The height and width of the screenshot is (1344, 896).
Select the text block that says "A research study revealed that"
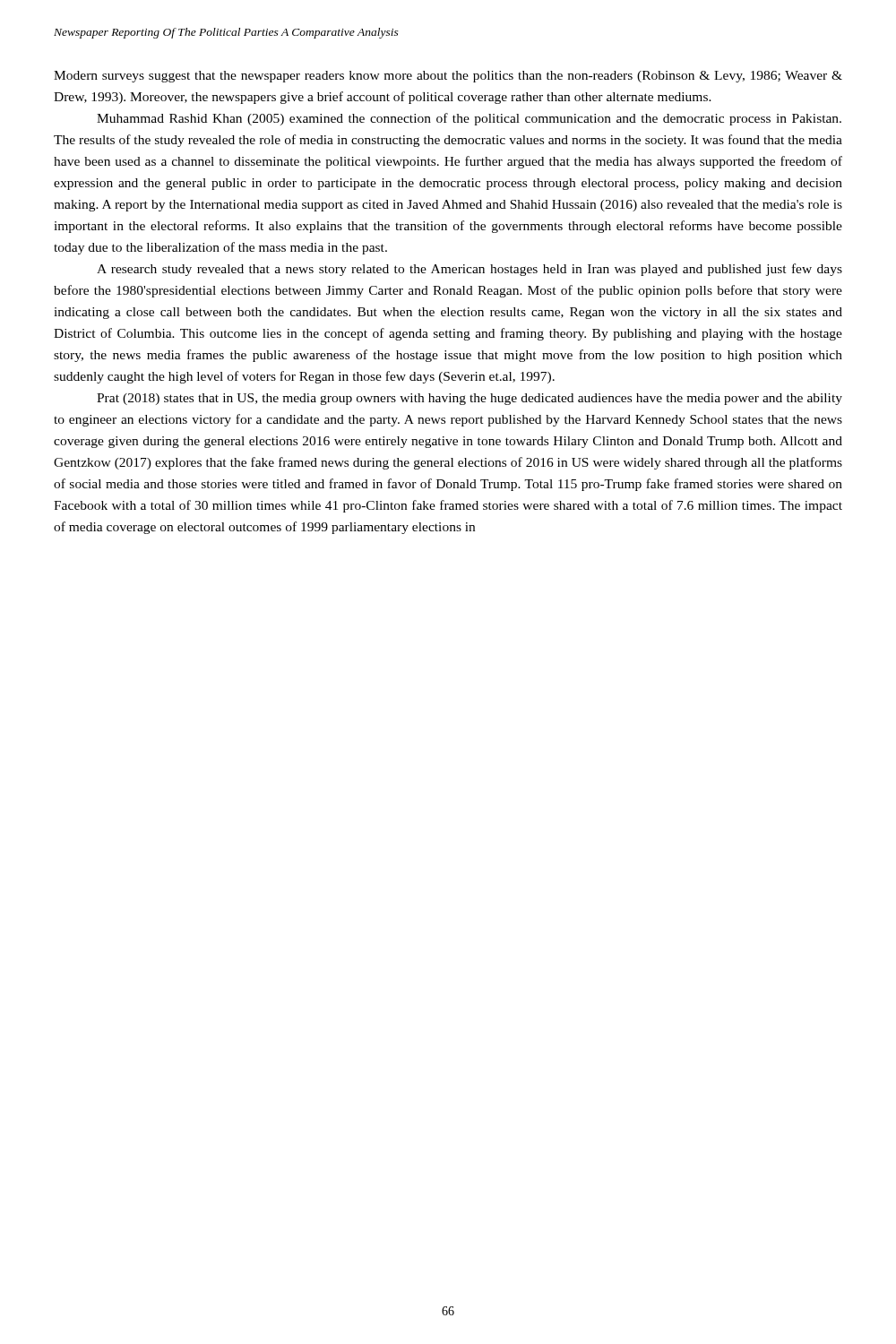coord(448,323)
